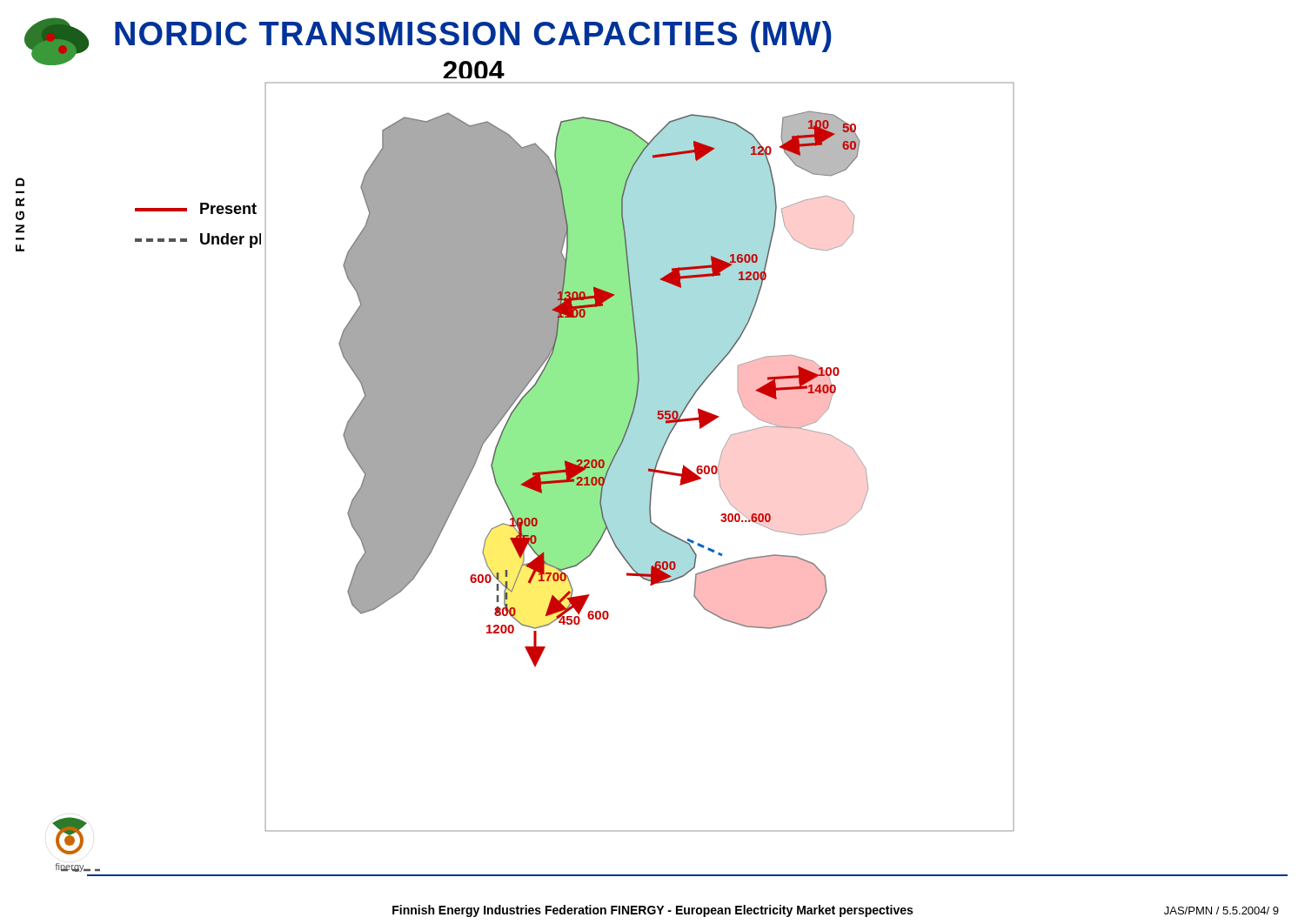
Task: Click on the map
Action: point(639,457)
